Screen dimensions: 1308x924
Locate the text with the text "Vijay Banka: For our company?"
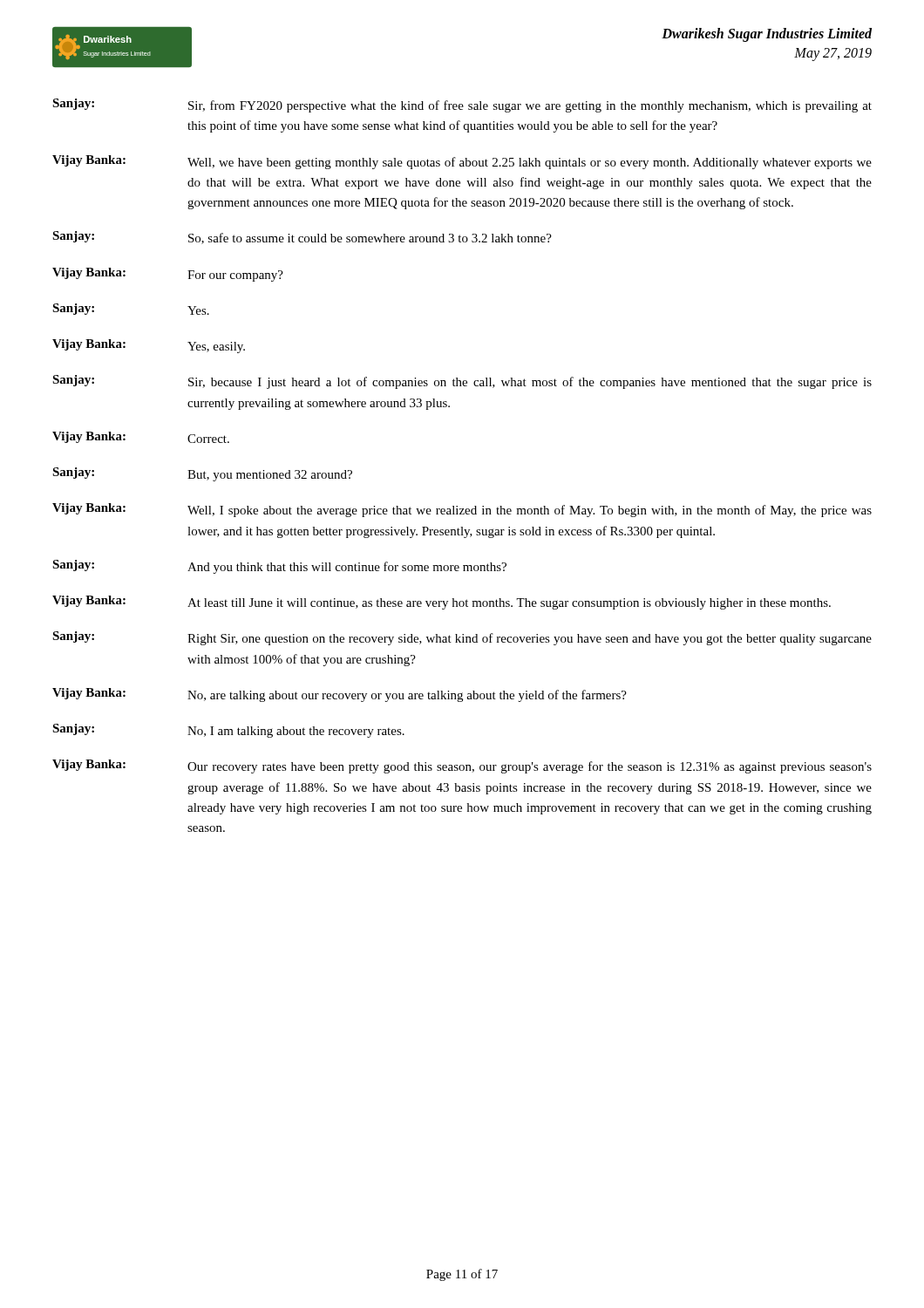[x=100, y=274]
